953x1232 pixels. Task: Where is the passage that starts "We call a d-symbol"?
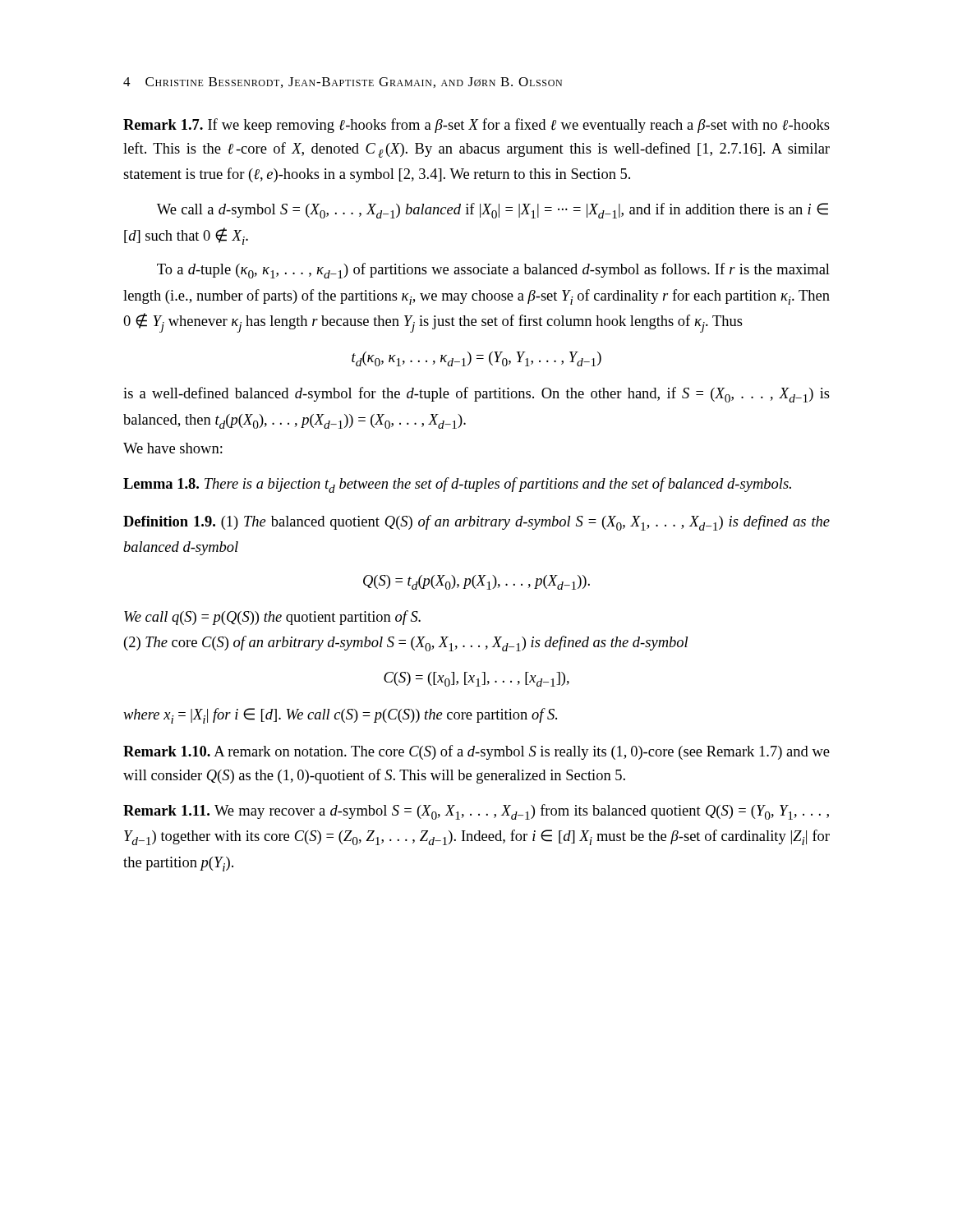[x=476, y=224]
